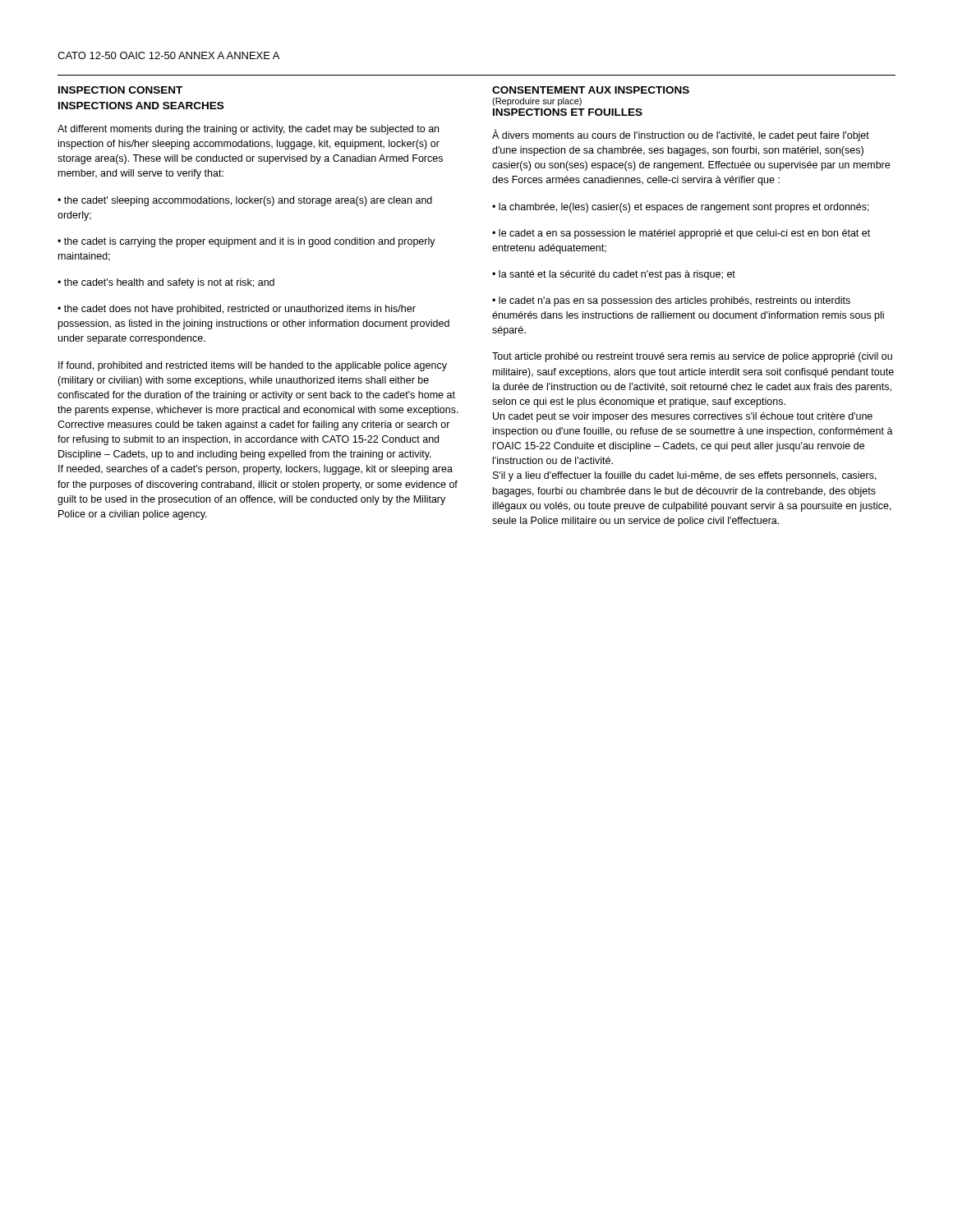Locate the text block containing "At different moments during the training or"
Image resolution: width=953 pixels, height=1232 pixels.
point(250,151)
